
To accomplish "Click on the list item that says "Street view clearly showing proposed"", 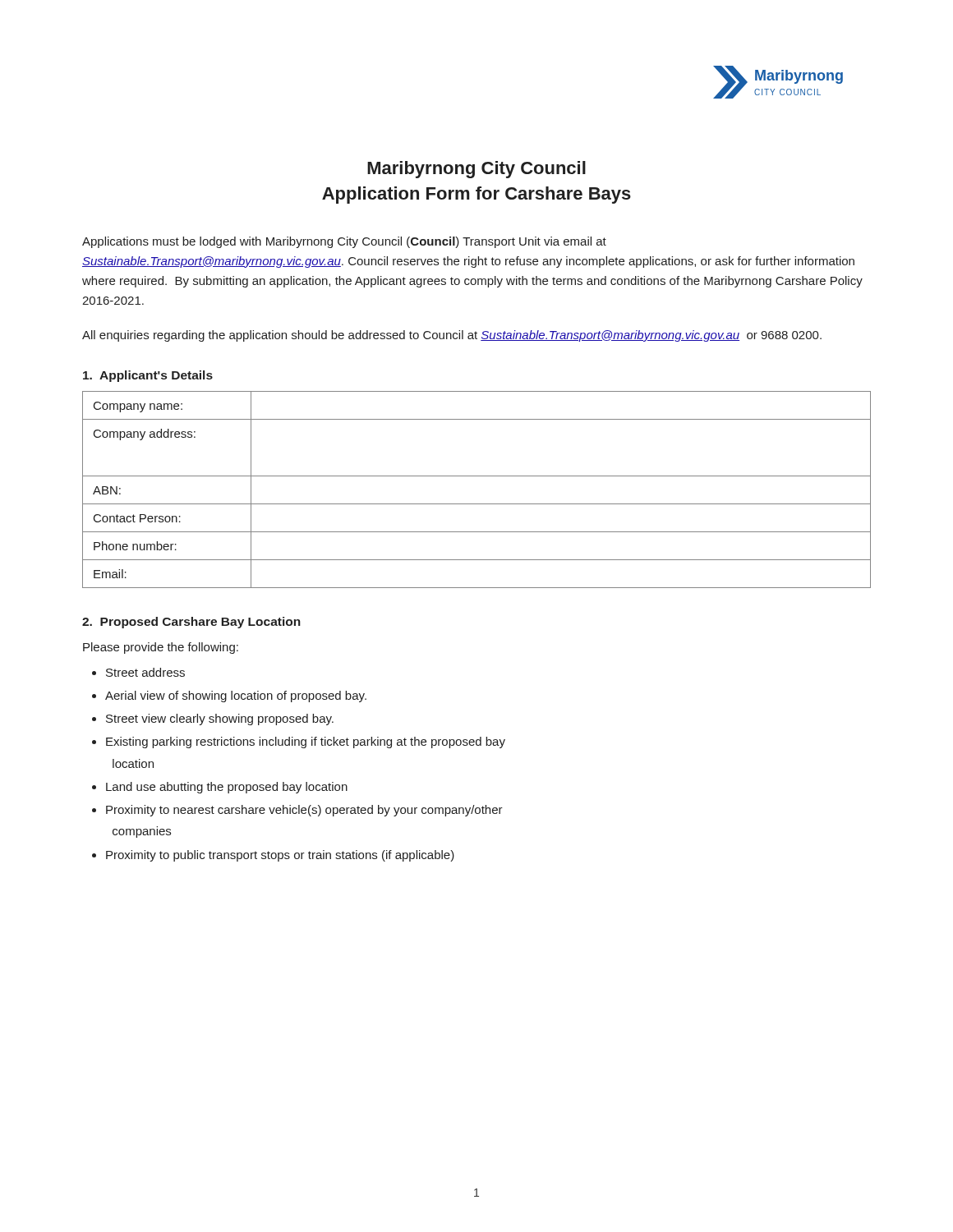I will 220,718.
